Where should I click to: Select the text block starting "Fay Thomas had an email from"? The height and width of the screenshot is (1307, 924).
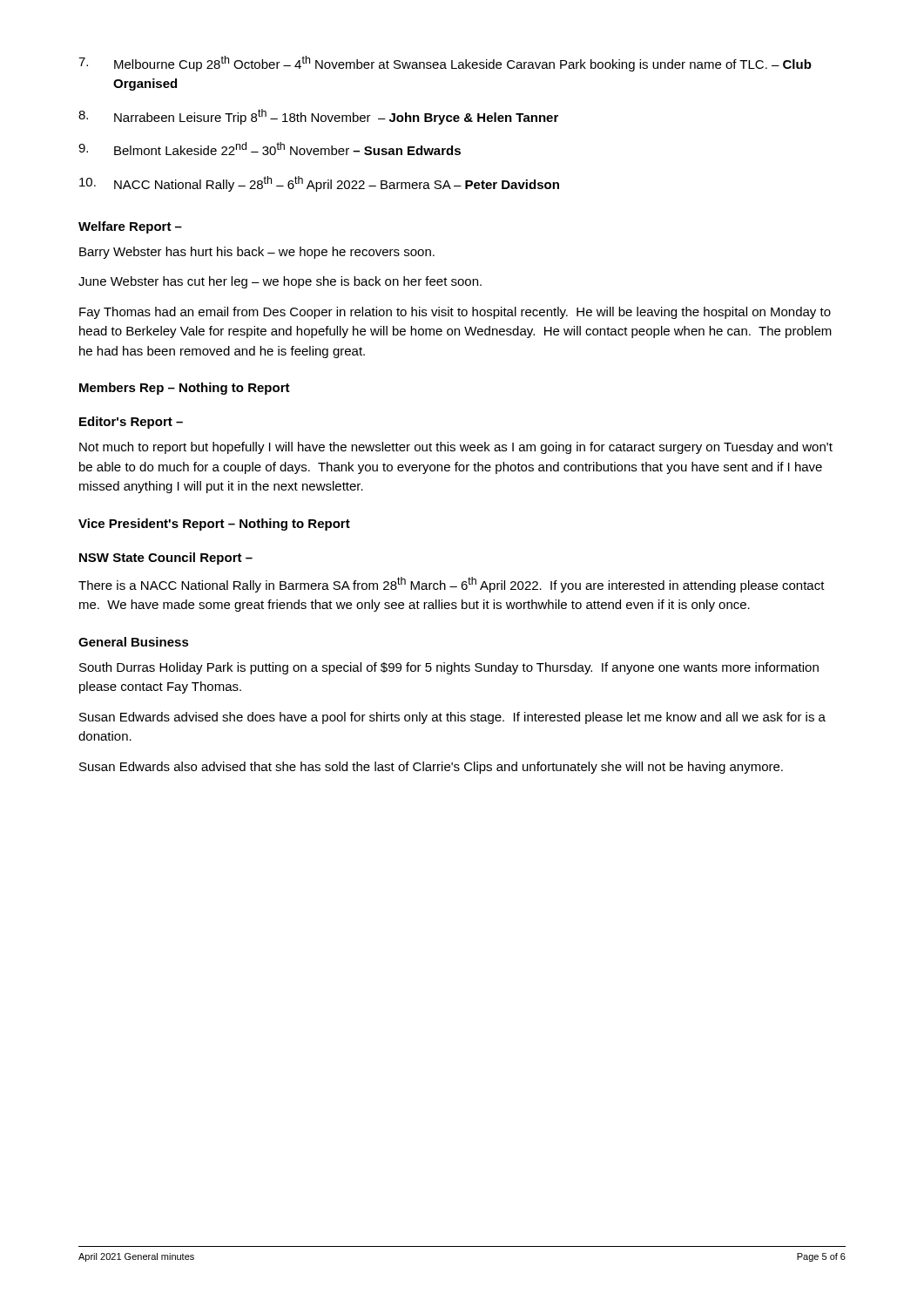(455, 331)
